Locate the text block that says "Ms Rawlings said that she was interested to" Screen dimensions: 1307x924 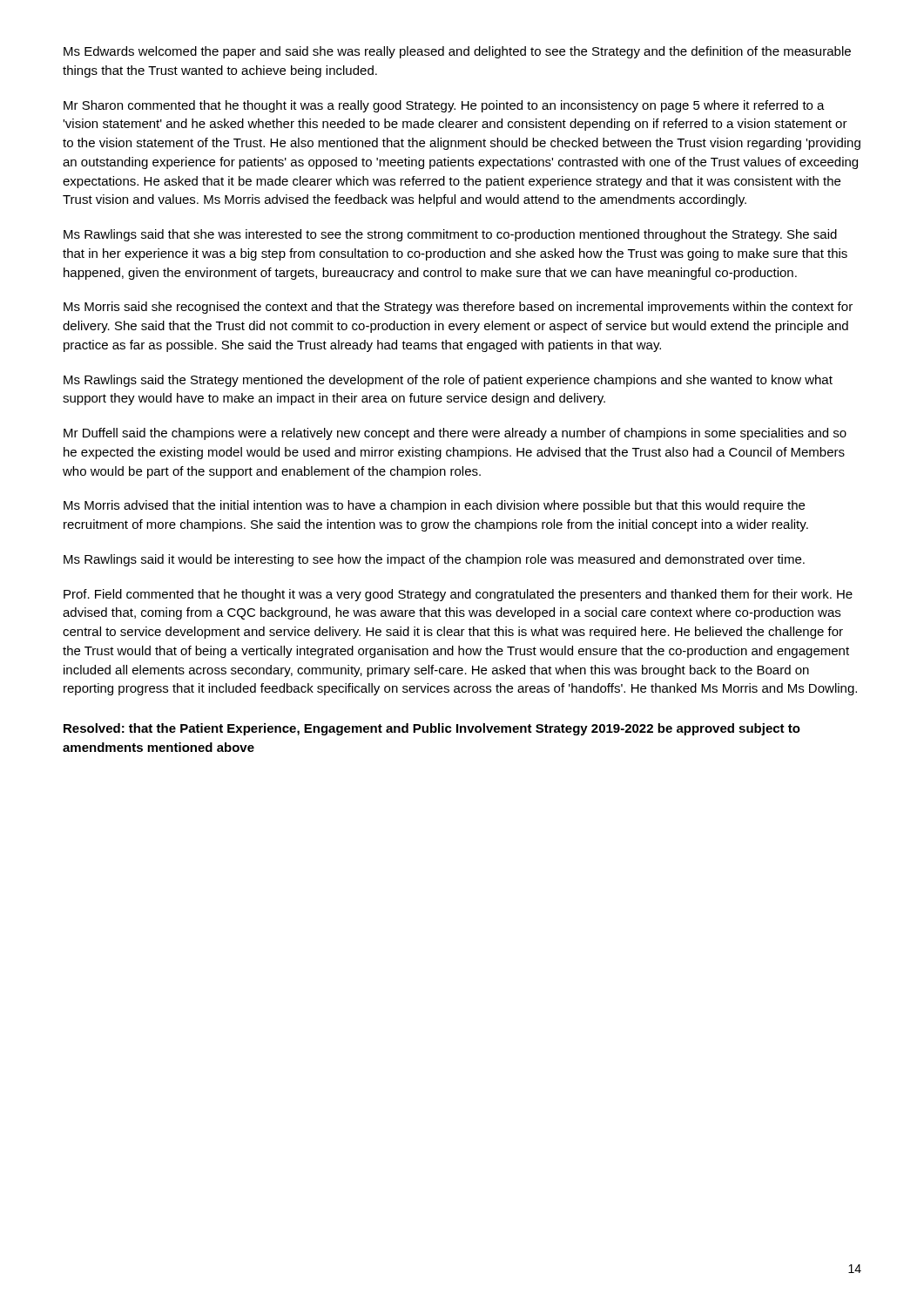(455, 253)
